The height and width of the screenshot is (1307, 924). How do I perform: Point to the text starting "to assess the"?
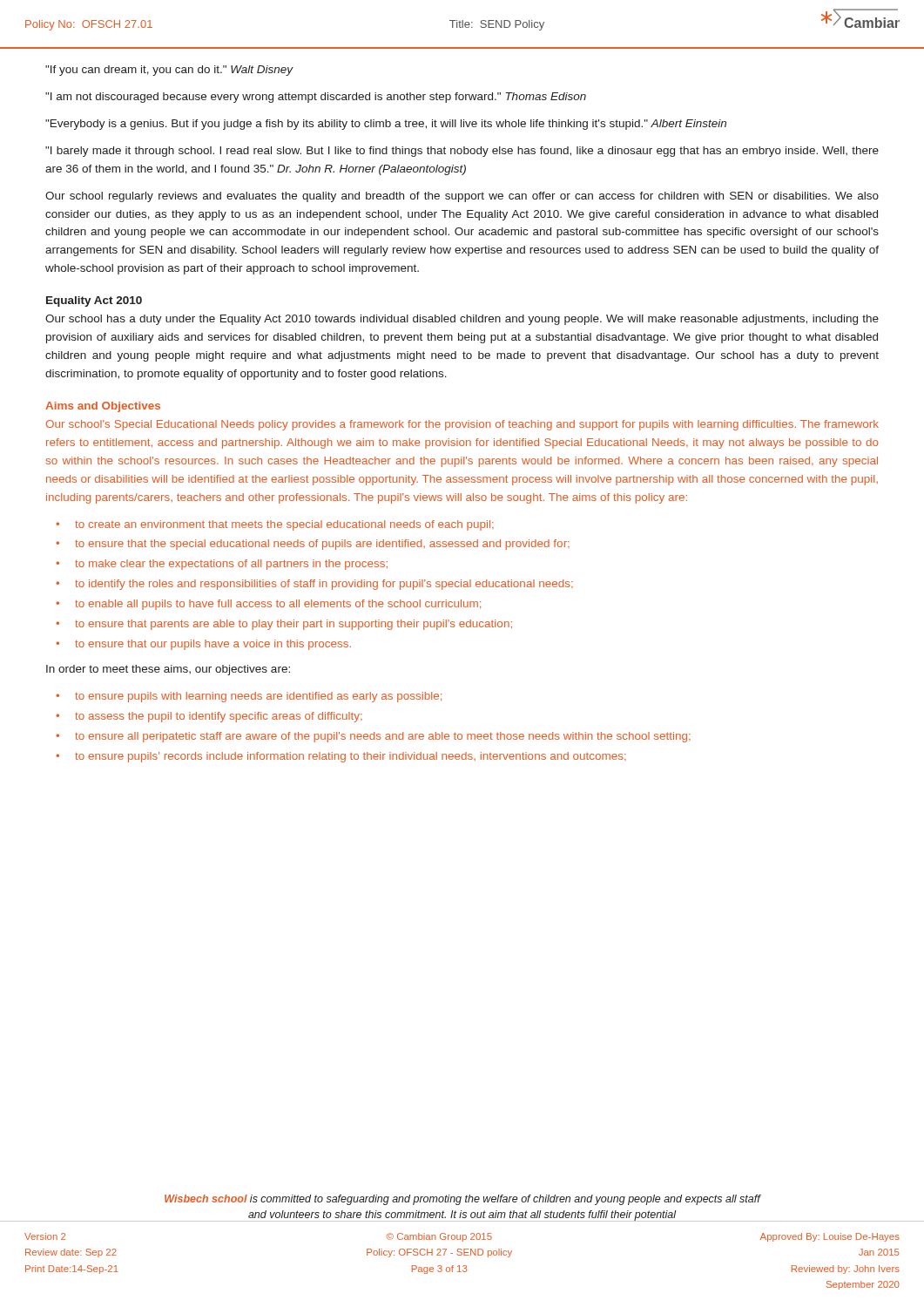[x=219, y=716]
